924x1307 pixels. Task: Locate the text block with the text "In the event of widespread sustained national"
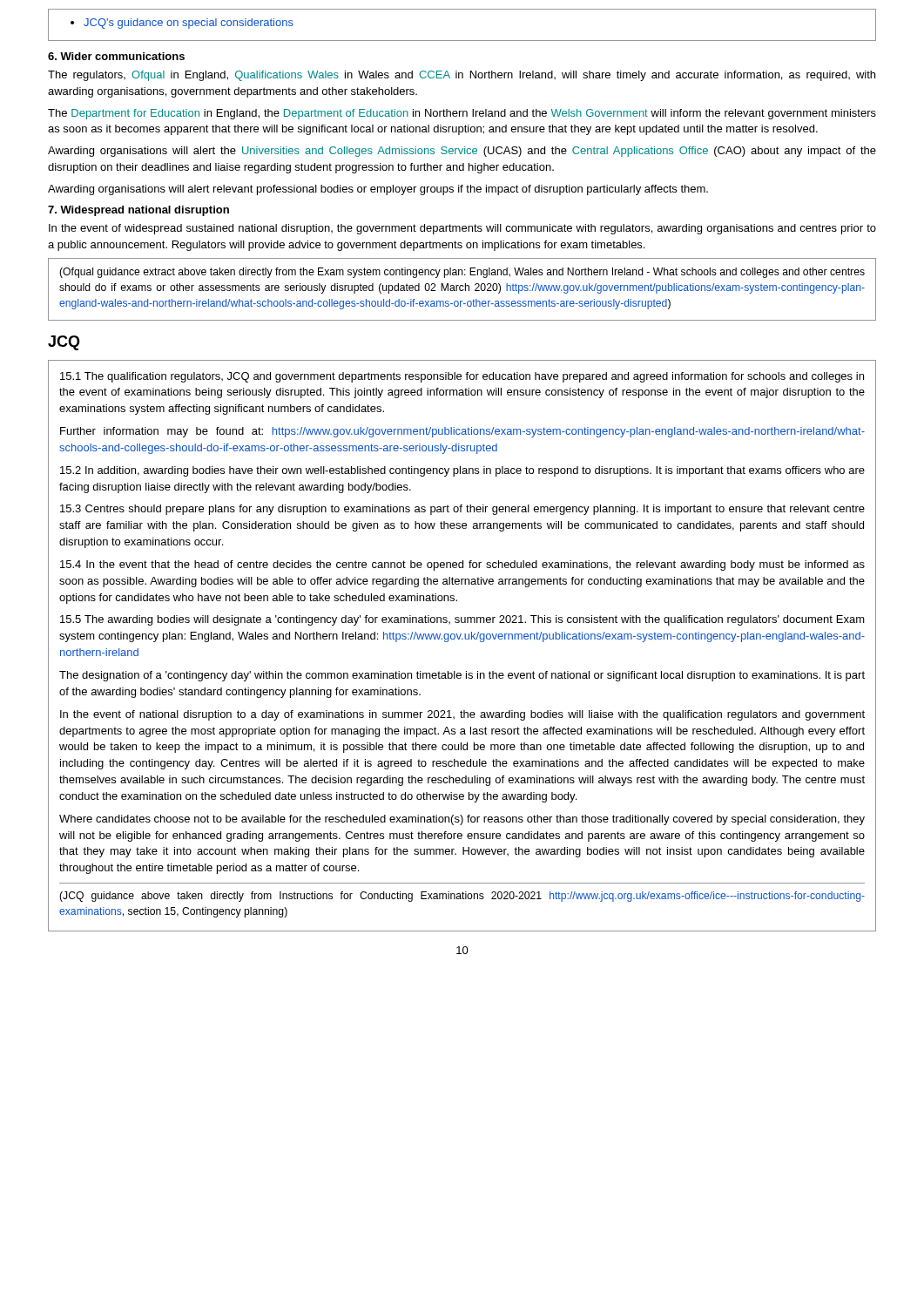462,237
